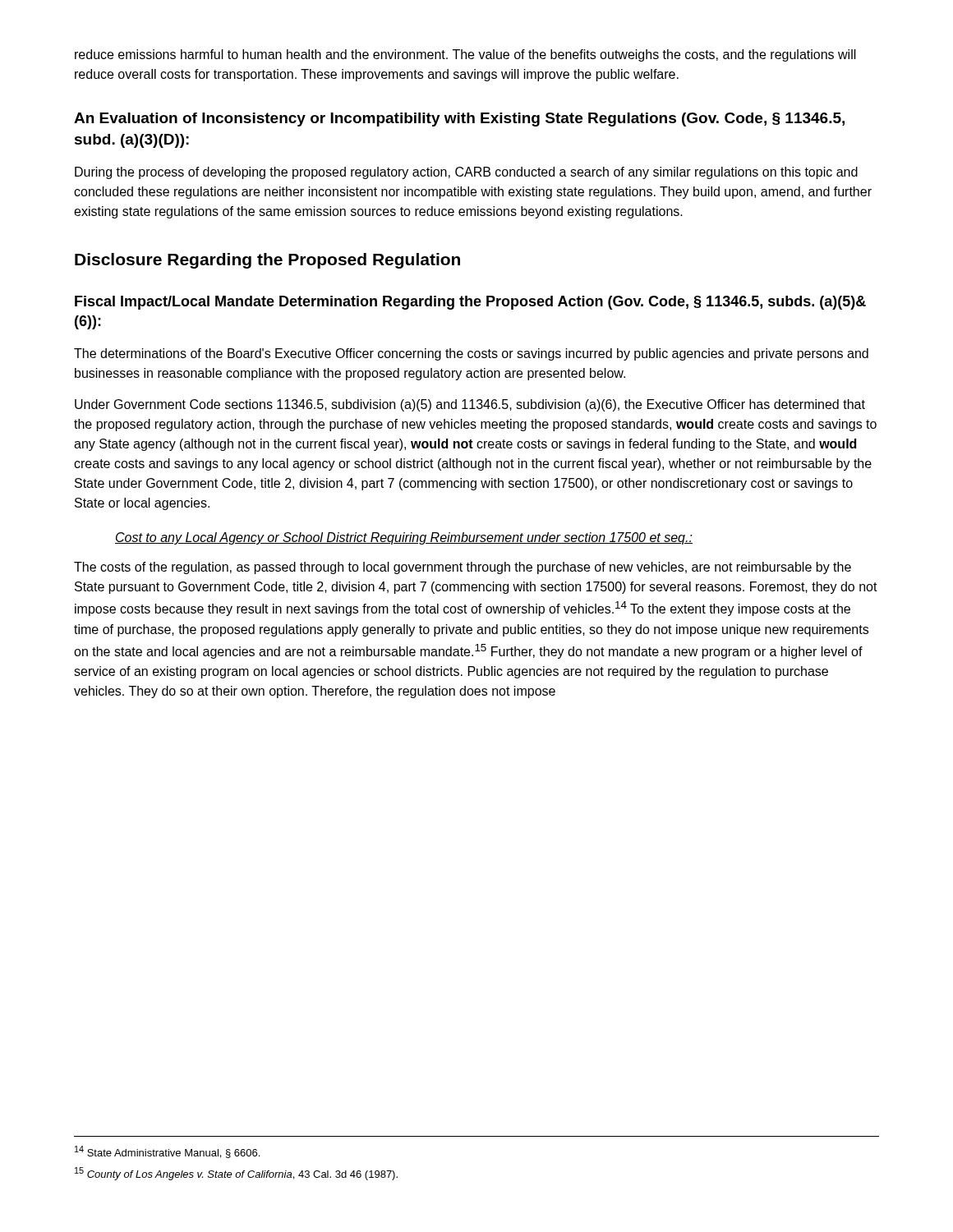Find the region starting "reduce emissions harmful to human health and"
The height and width of the screenshot is (1232, 953).
click(465, 64)
